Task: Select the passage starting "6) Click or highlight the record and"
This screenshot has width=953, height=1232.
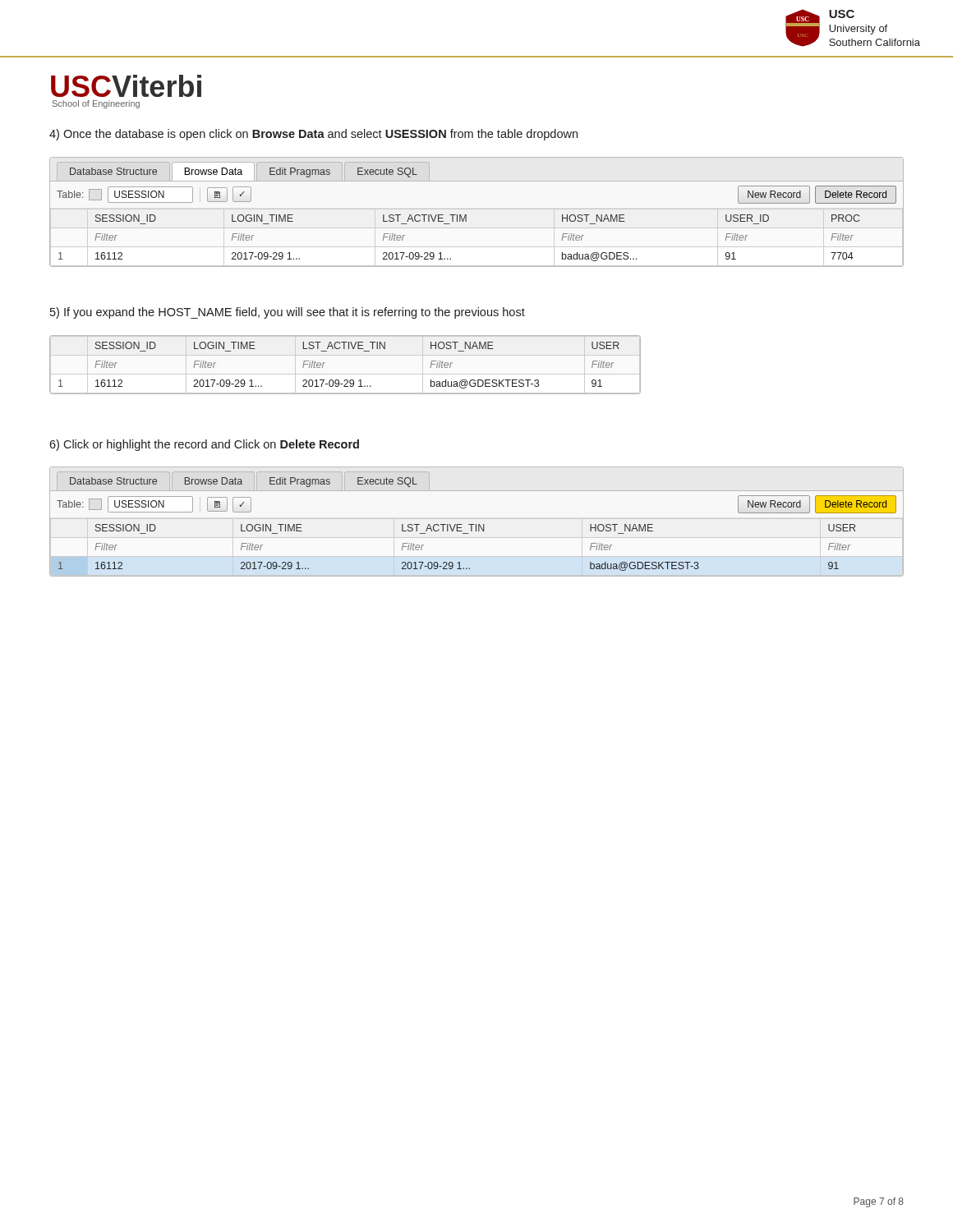Action: tap(205, 444)
